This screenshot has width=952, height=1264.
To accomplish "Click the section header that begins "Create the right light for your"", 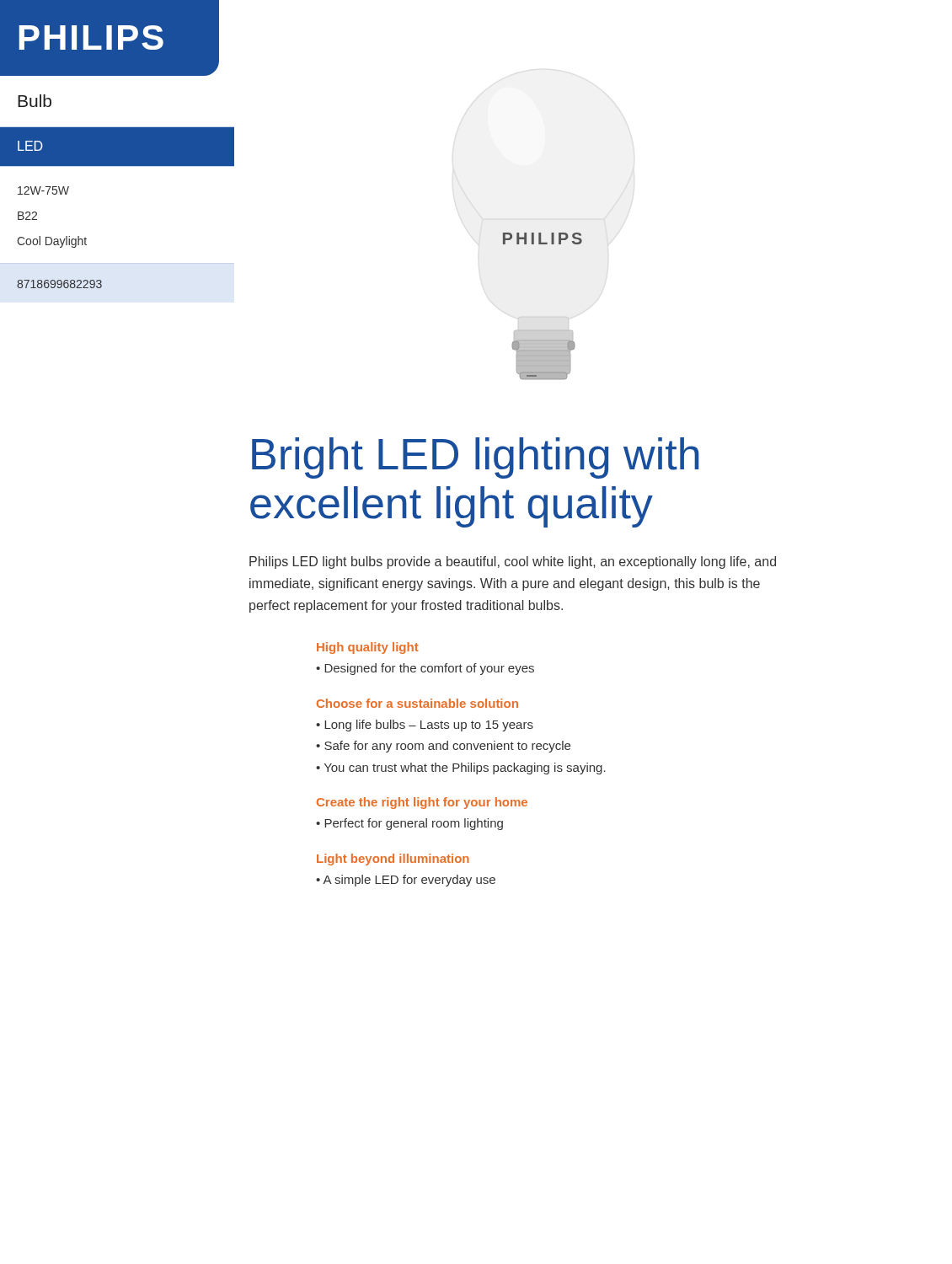I will pos(422,802).
